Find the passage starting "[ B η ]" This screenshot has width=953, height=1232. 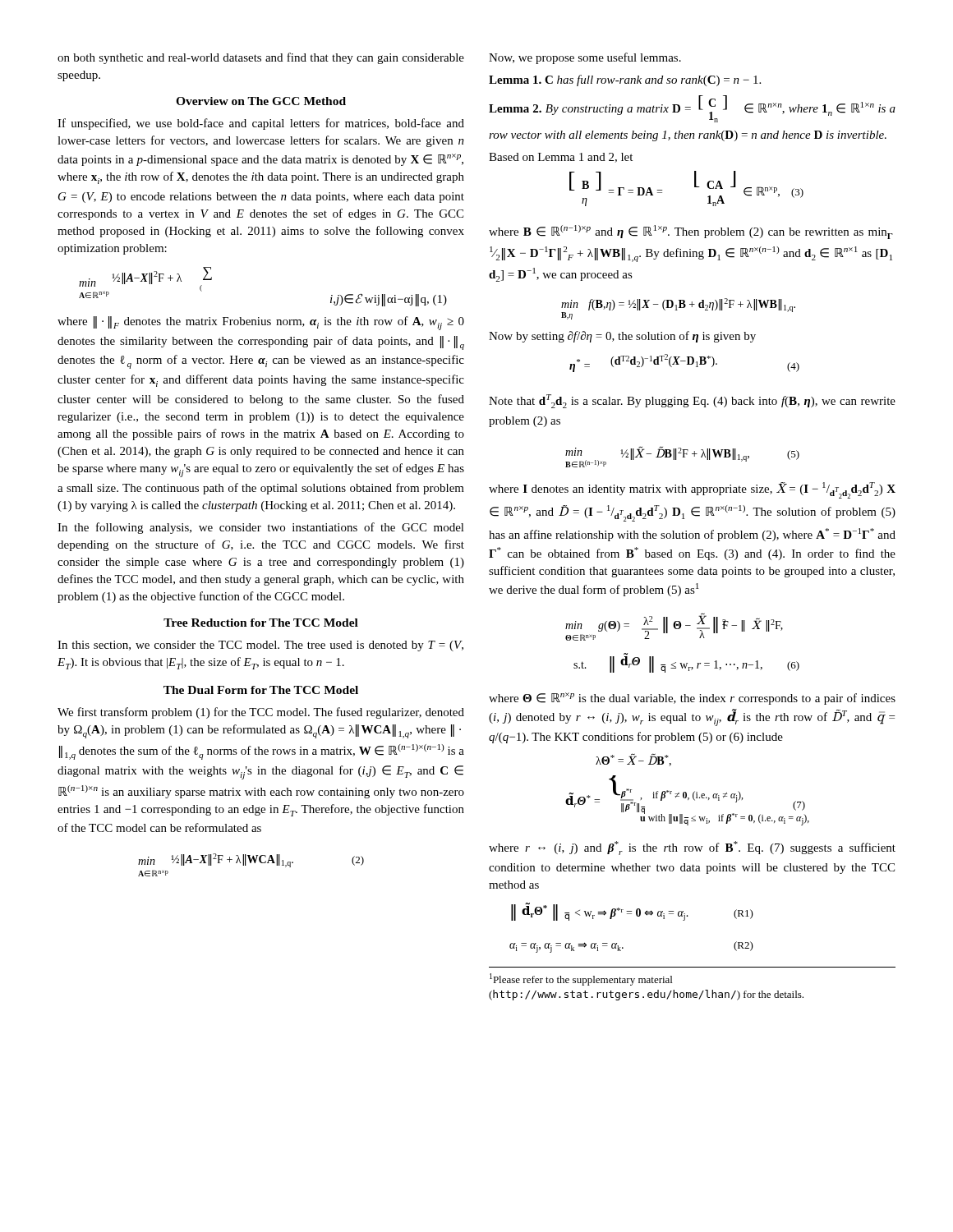click(692, 192)
